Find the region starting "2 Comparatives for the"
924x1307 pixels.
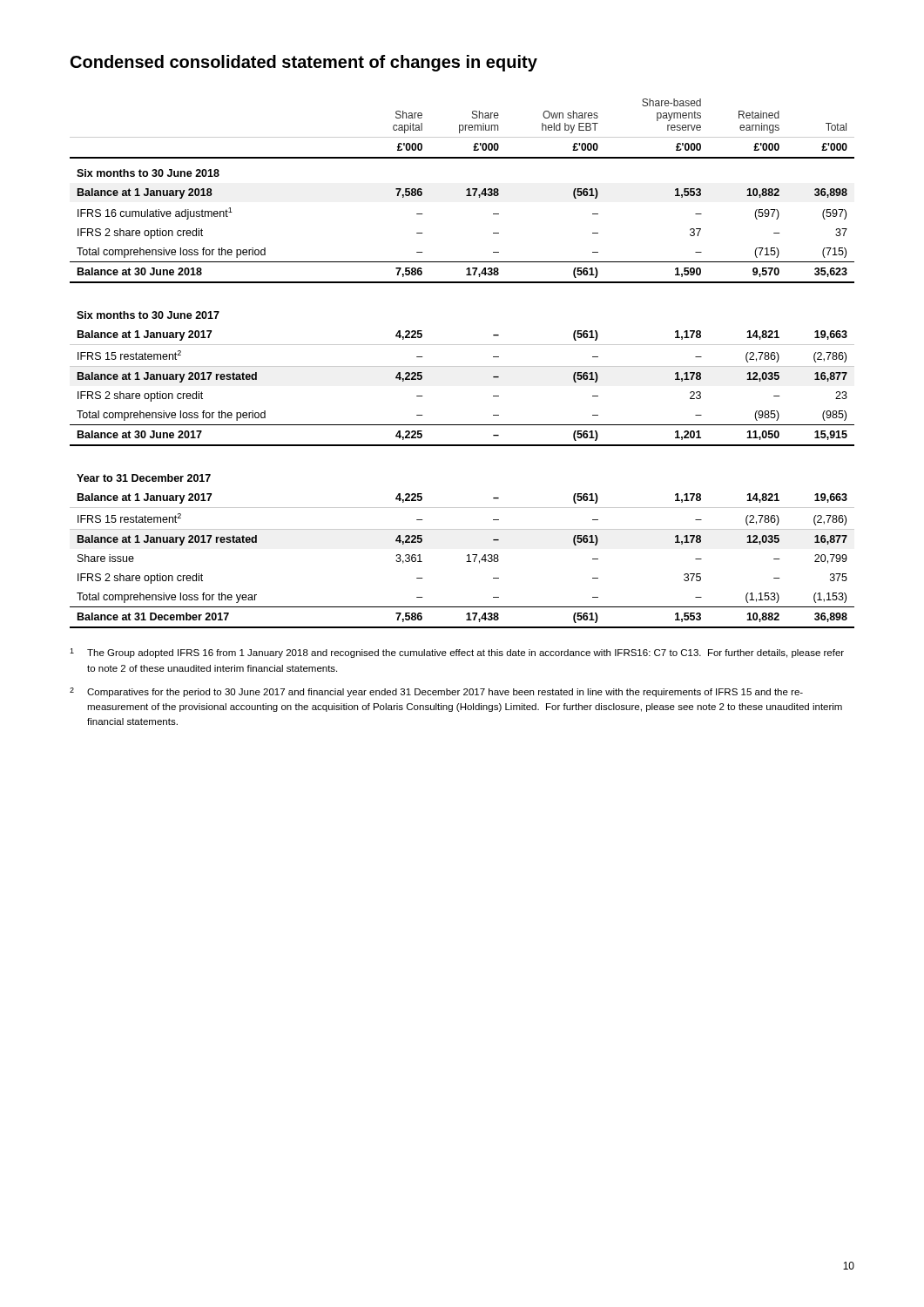click(x=462, y=707)
